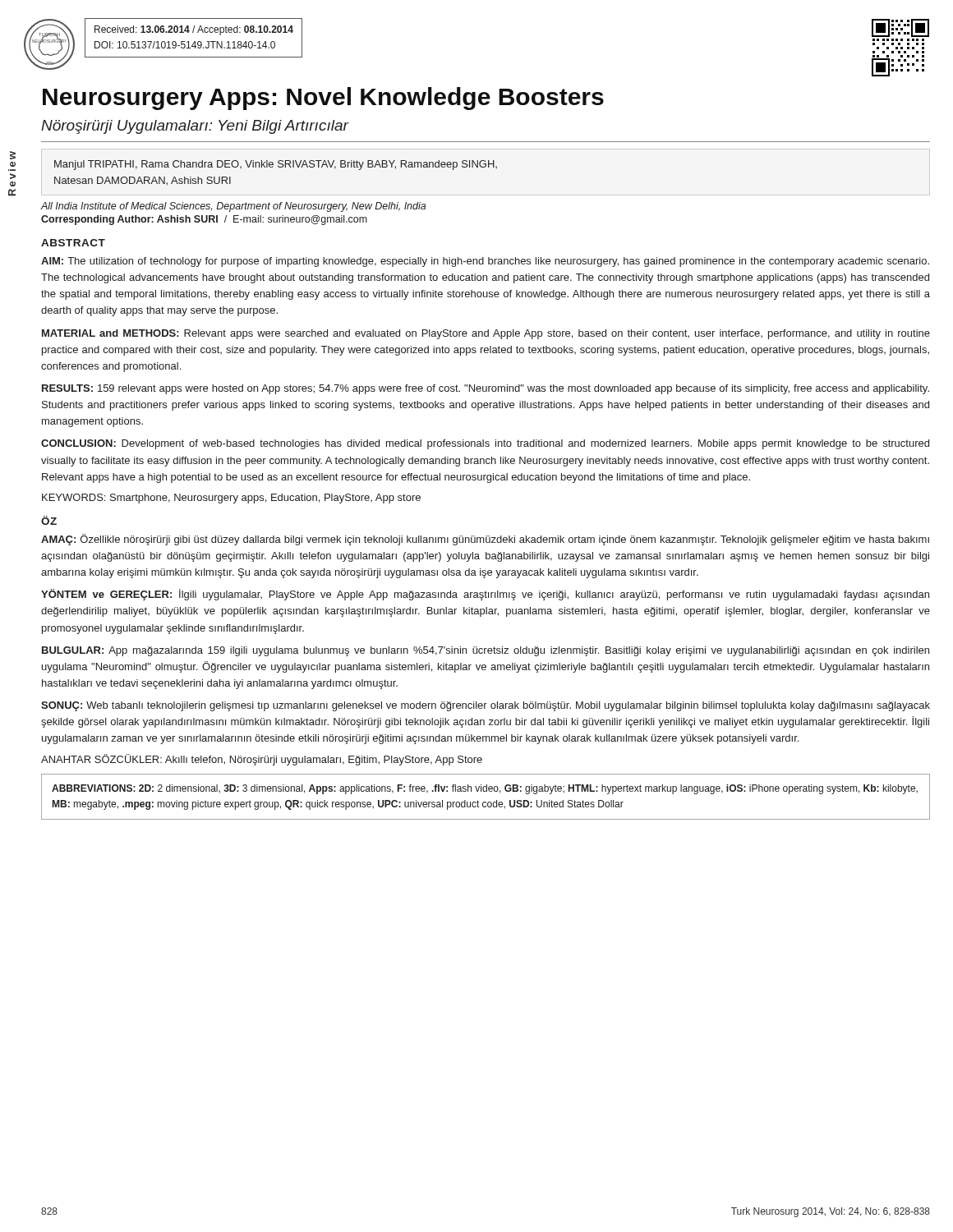Locate the text "Nöroşirürji Uygulamaları: Yeni Bilgi Artırıcılar"
953x1232 pixels.
195,127
